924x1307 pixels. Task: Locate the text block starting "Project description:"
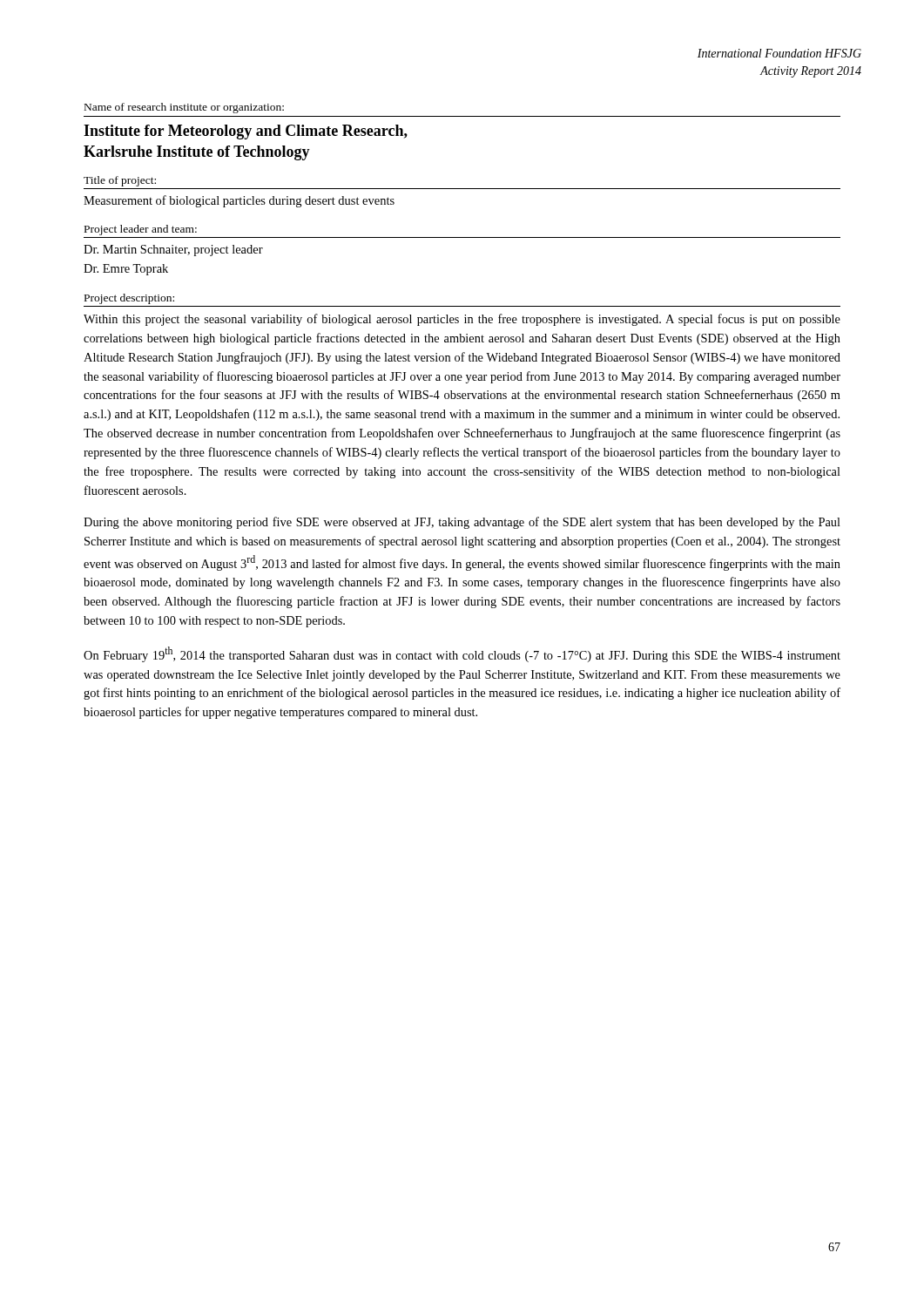(x=129, y=297)
